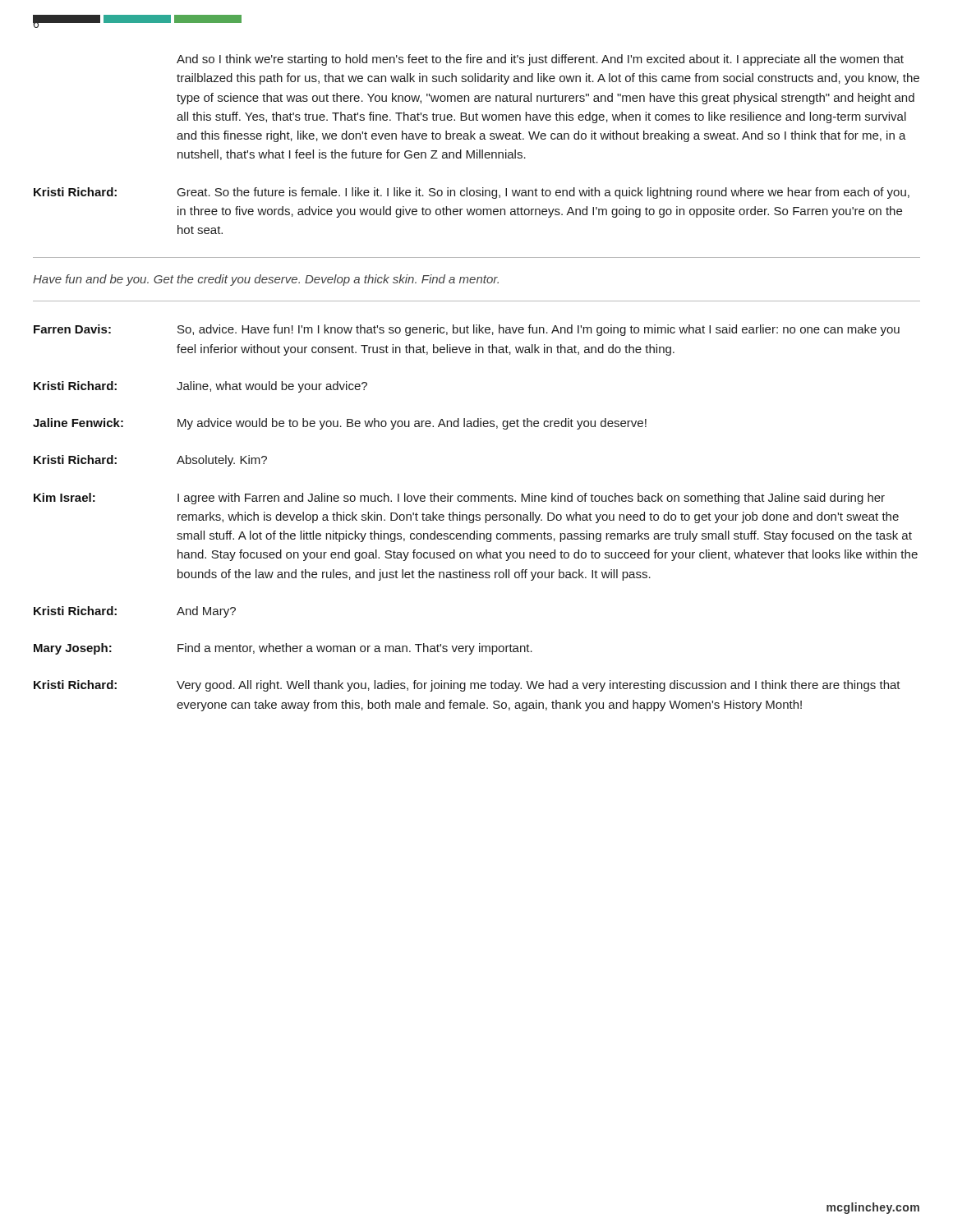953x1232 pixels.
Task: Find the block starting "Kristi Richard: Jaline, what would be your advice?"
Action: click(200, 387)
